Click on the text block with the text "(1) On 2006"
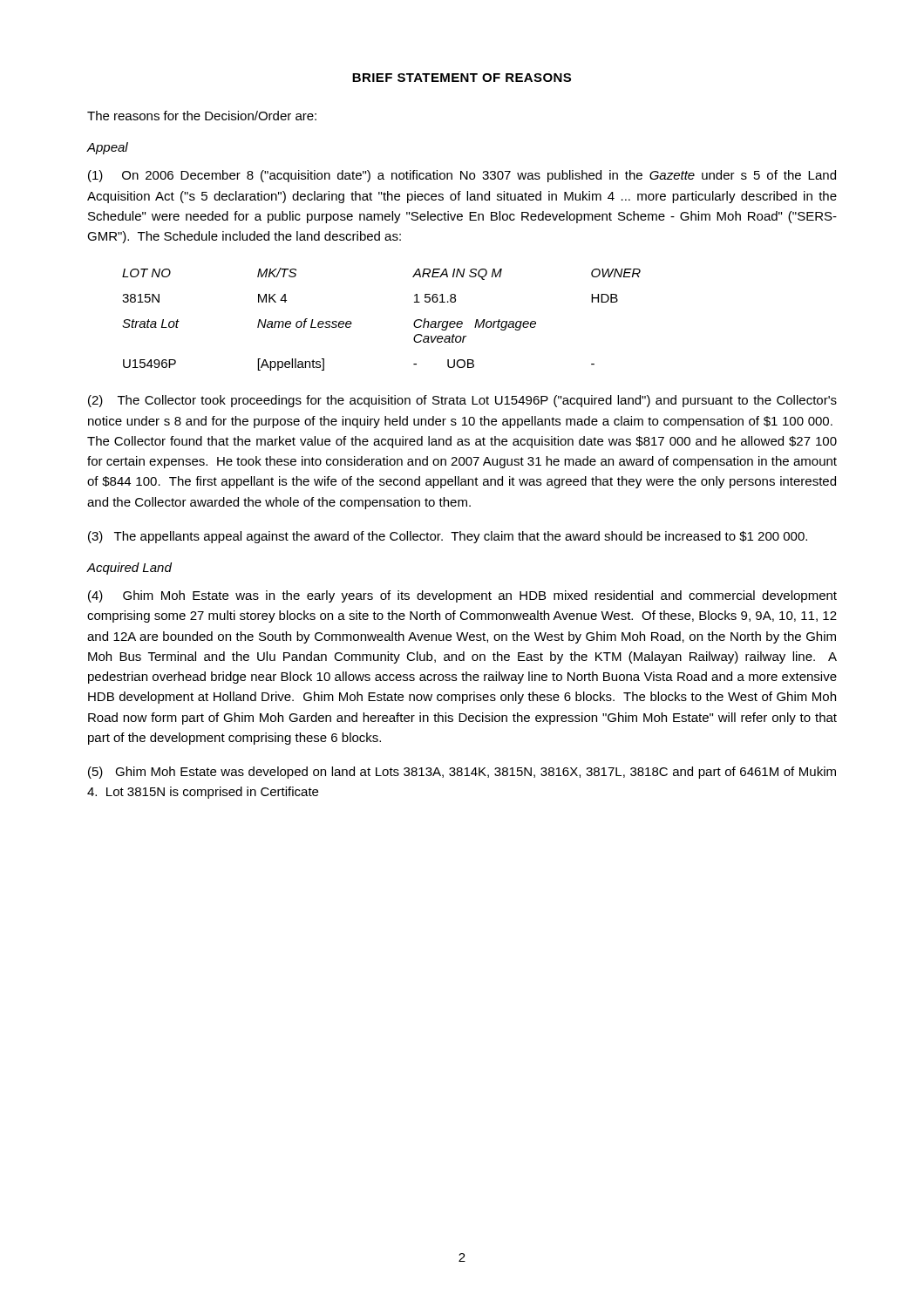 click(x=462, y=205)
